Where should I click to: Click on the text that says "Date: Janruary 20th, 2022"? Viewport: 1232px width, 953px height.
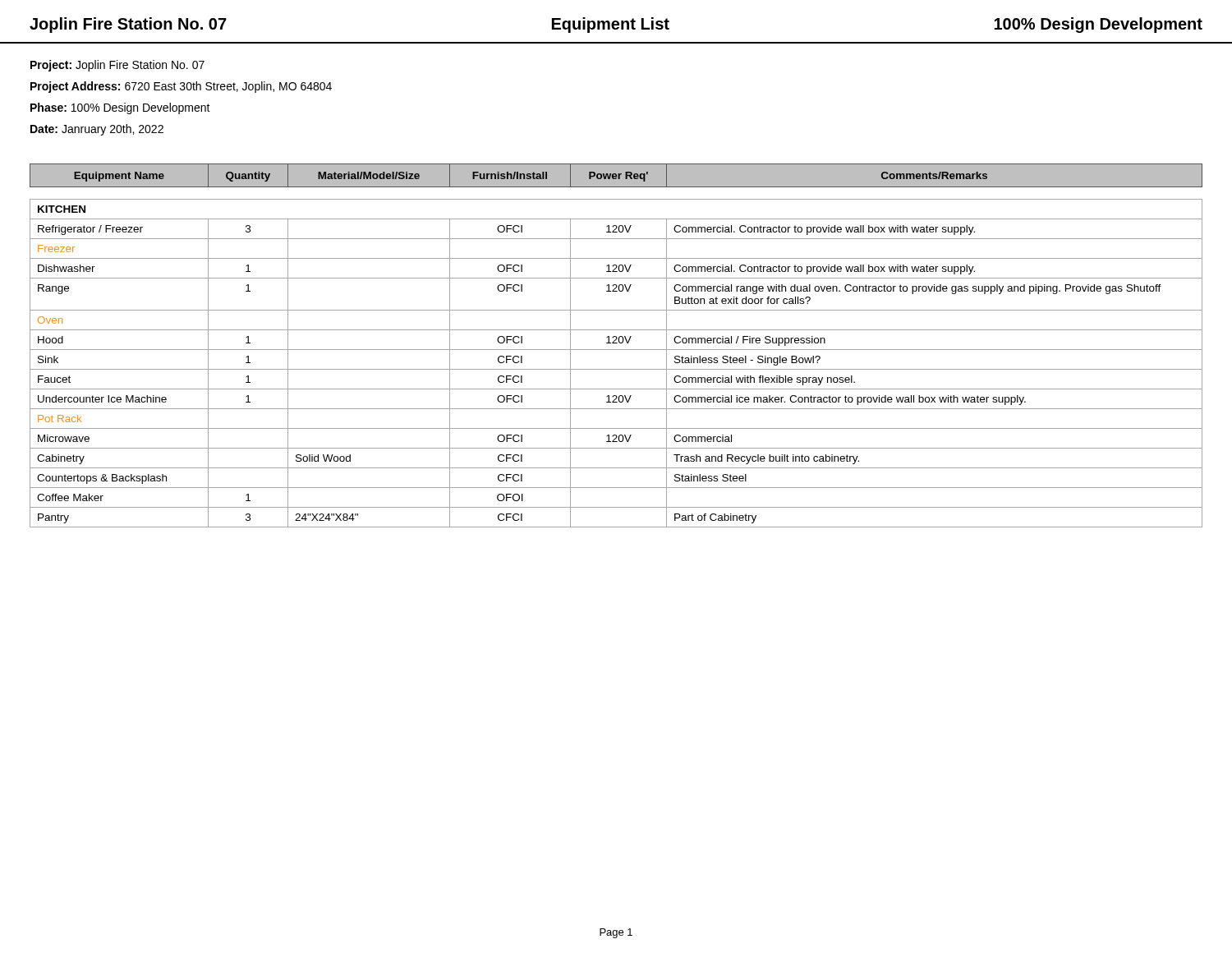(x=97, y=129)
